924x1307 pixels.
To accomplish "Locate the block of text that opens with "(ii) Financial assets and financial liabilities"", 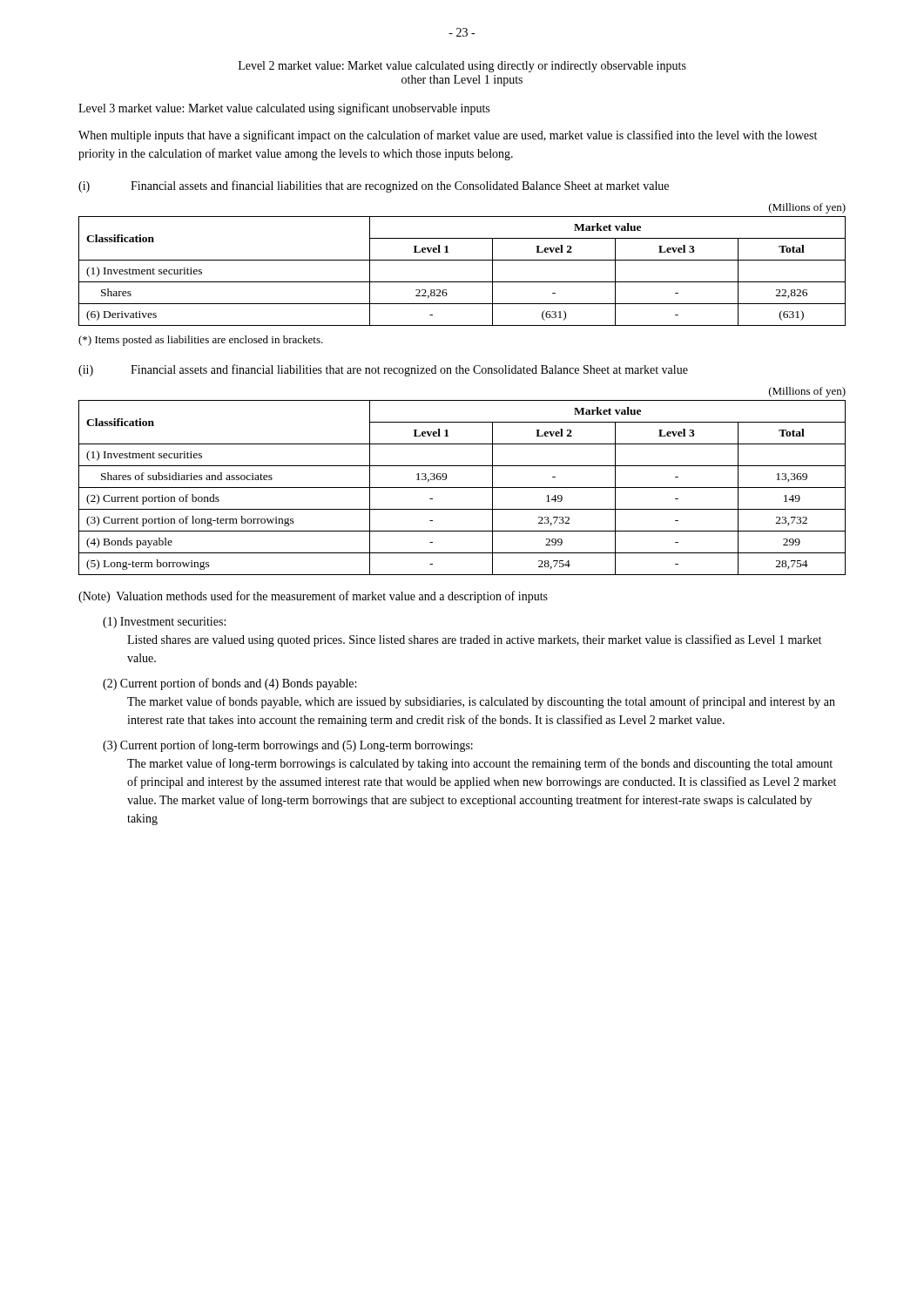I will tap(462, 370).
